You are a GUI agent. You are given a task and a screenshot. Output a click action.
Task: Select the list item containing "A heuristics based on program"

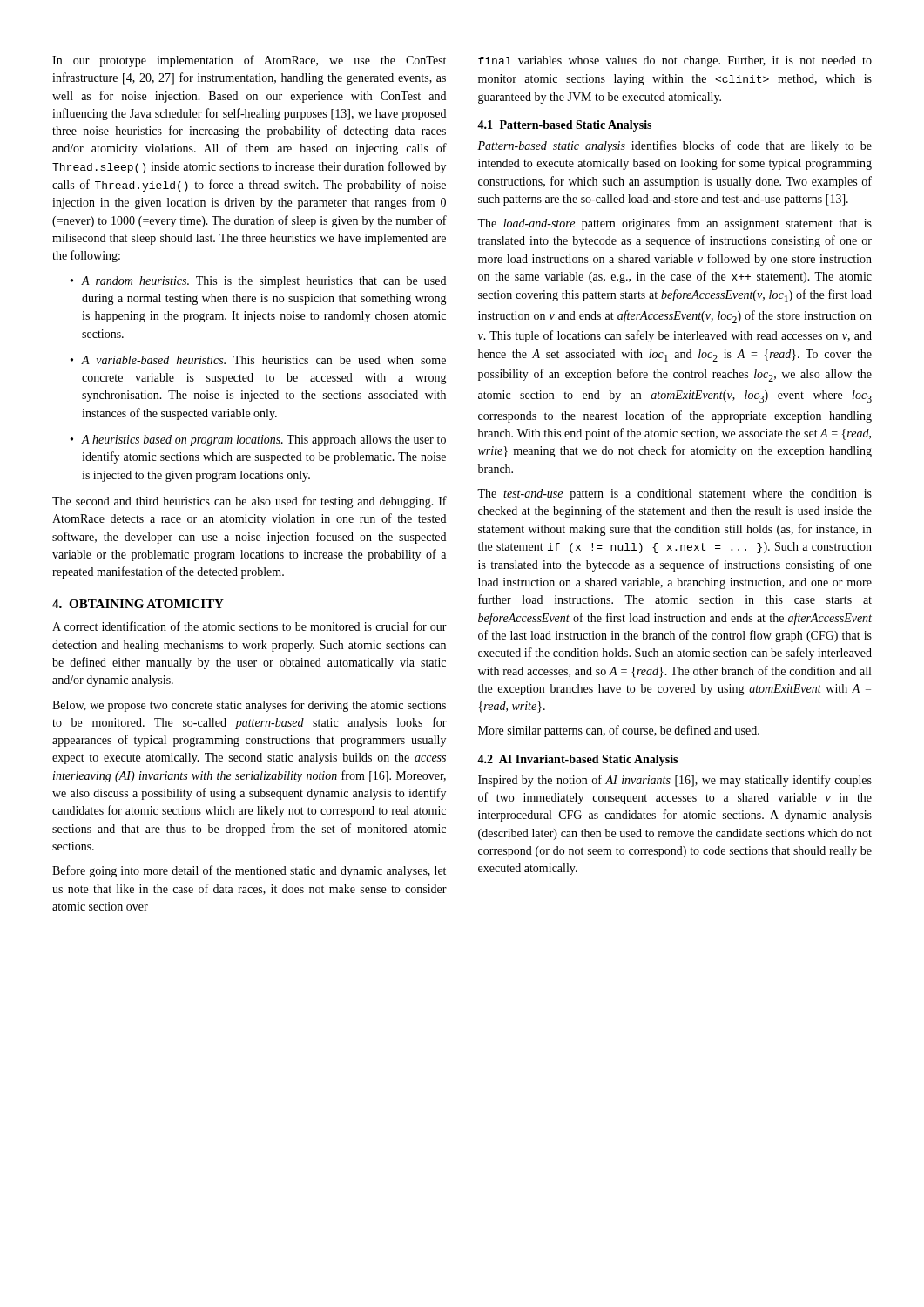click(x=258, y=458)
